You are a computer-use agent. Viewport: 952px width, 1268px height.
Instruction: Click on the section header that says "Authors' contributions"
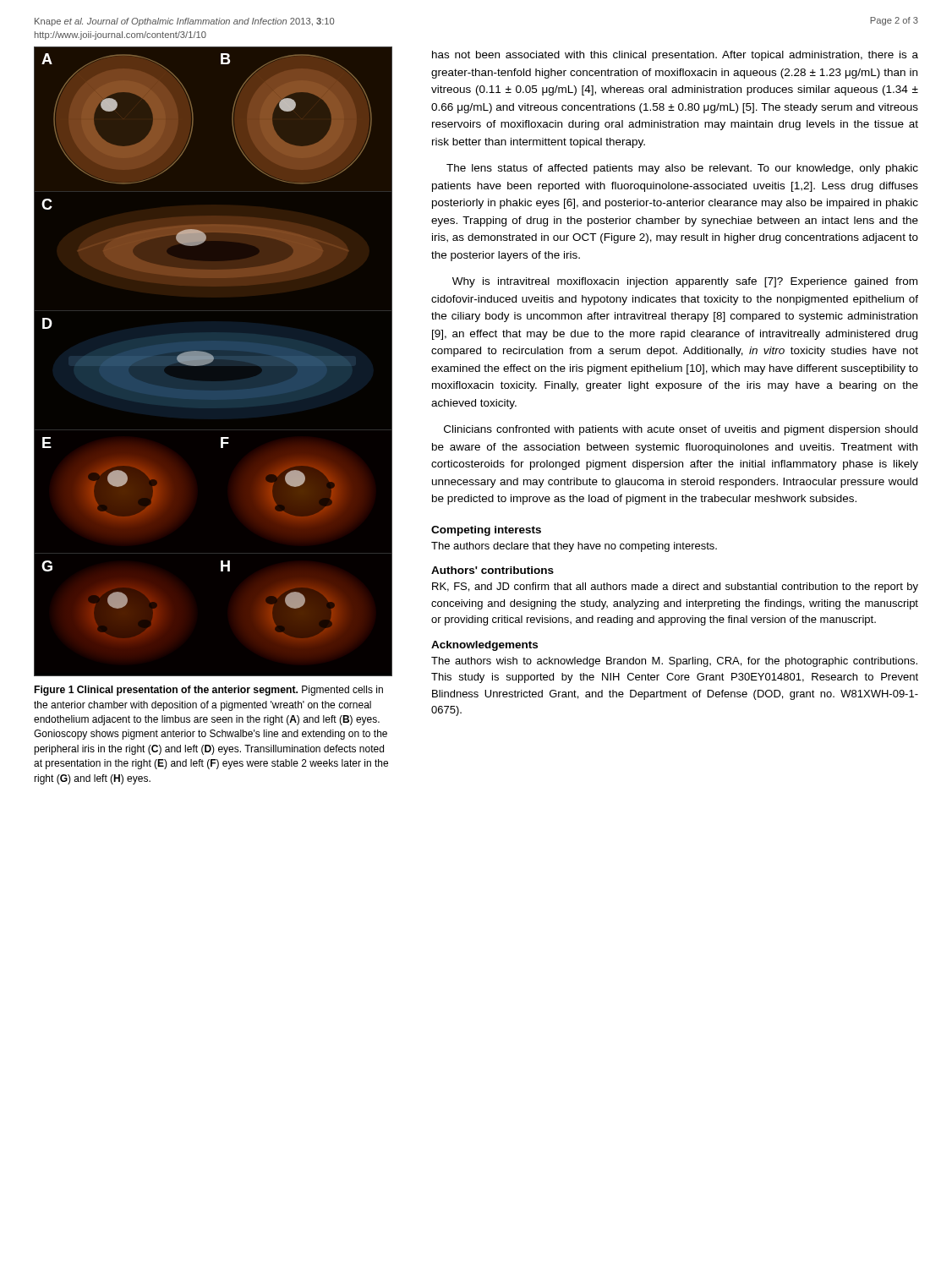point(492,570)
